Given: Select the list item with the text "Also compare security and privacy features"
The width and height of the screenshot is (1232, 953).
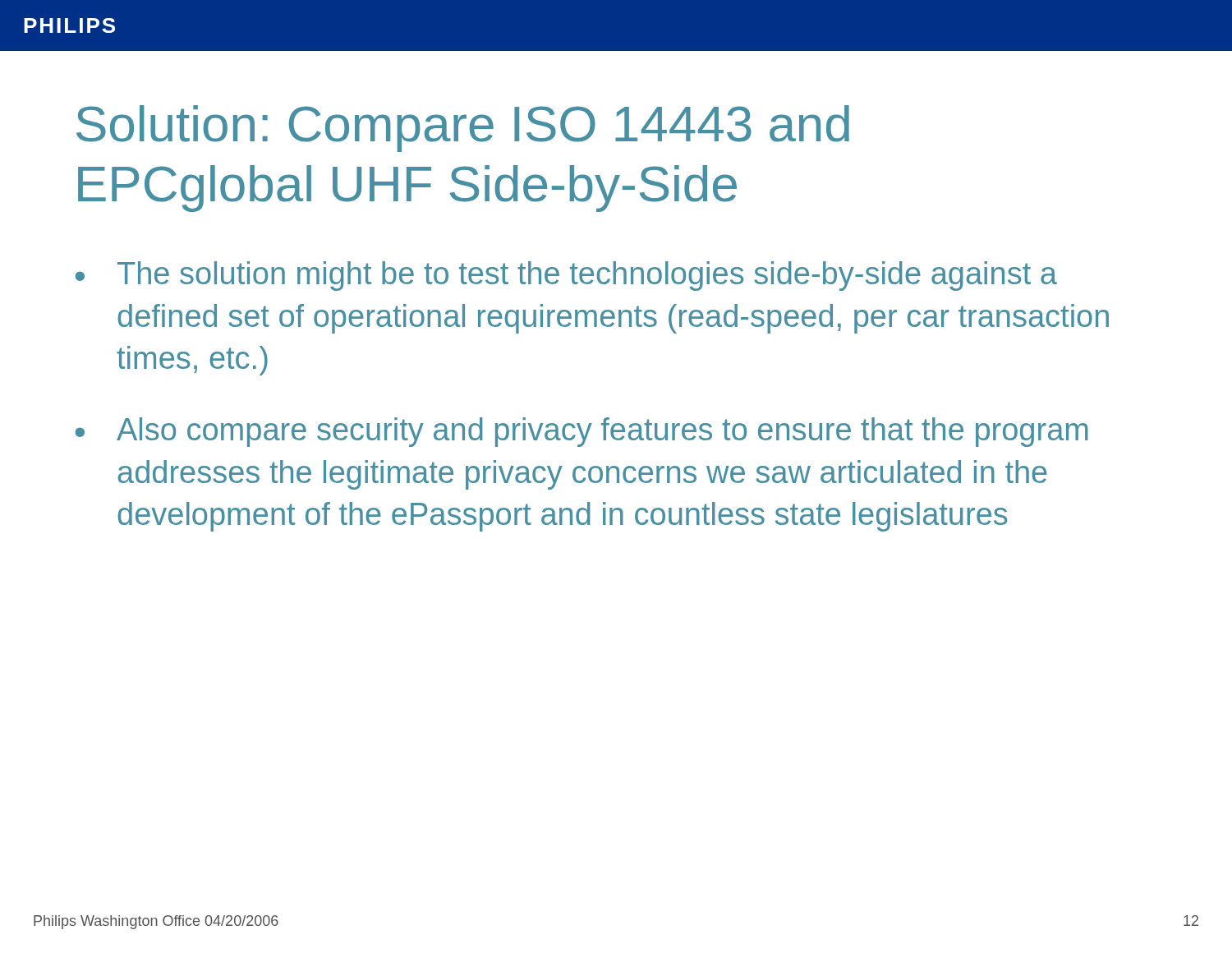Looking at the screenshot, I should tap(603, 472).
